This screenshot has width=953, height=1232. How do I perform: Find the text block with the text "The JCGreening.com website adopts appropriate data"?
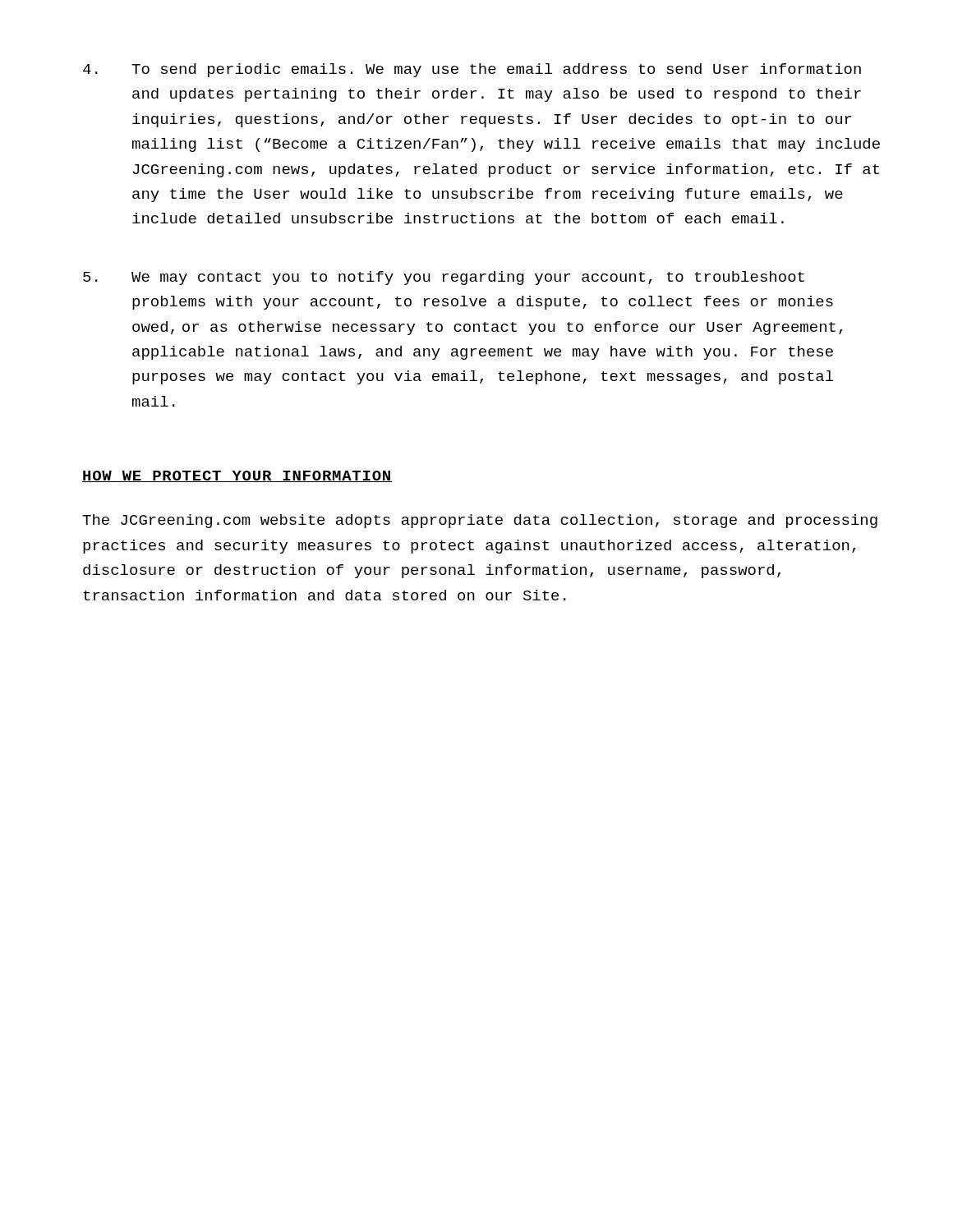[480, 559]
